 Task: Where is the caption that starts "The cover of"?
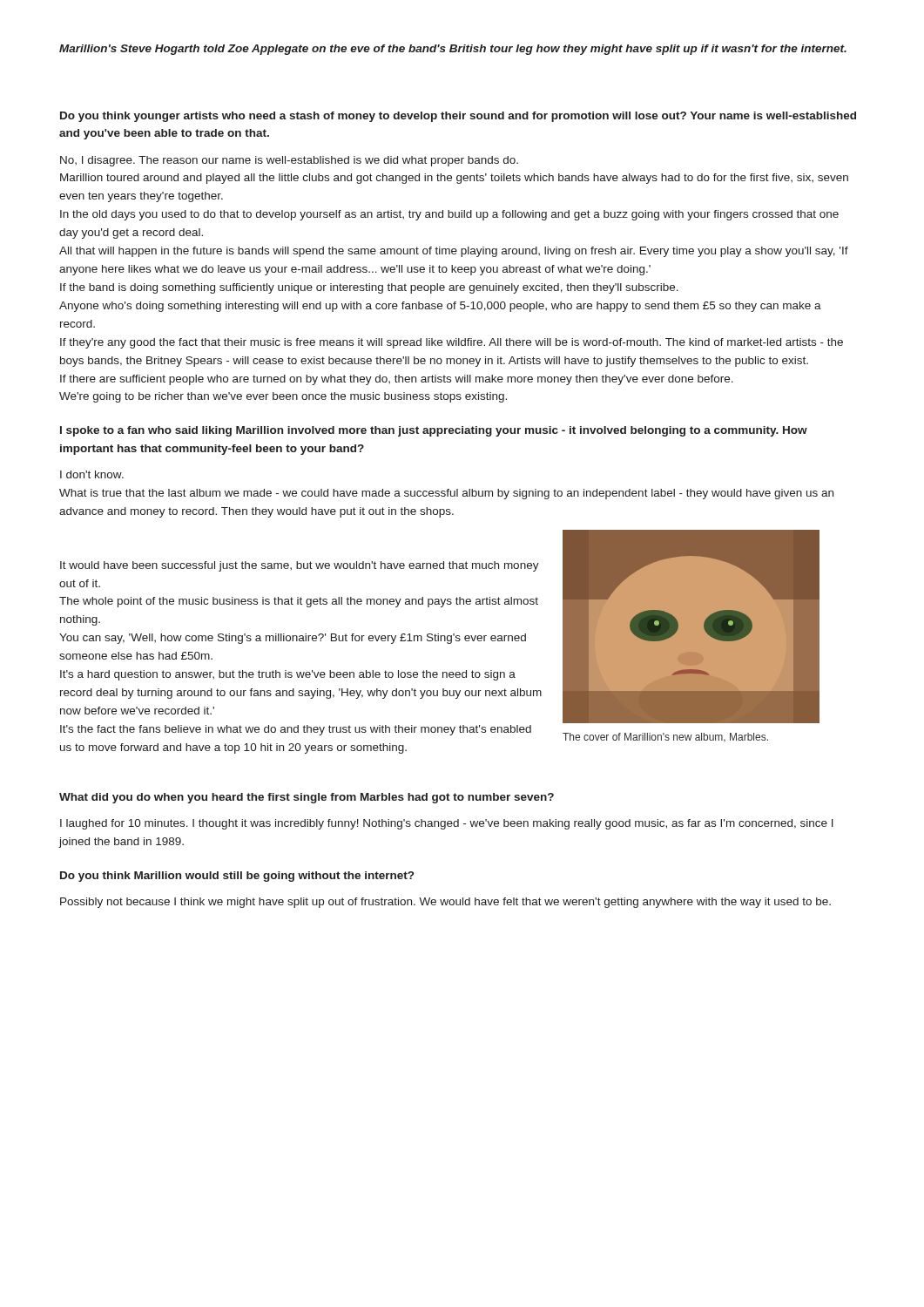pos(666,737)
